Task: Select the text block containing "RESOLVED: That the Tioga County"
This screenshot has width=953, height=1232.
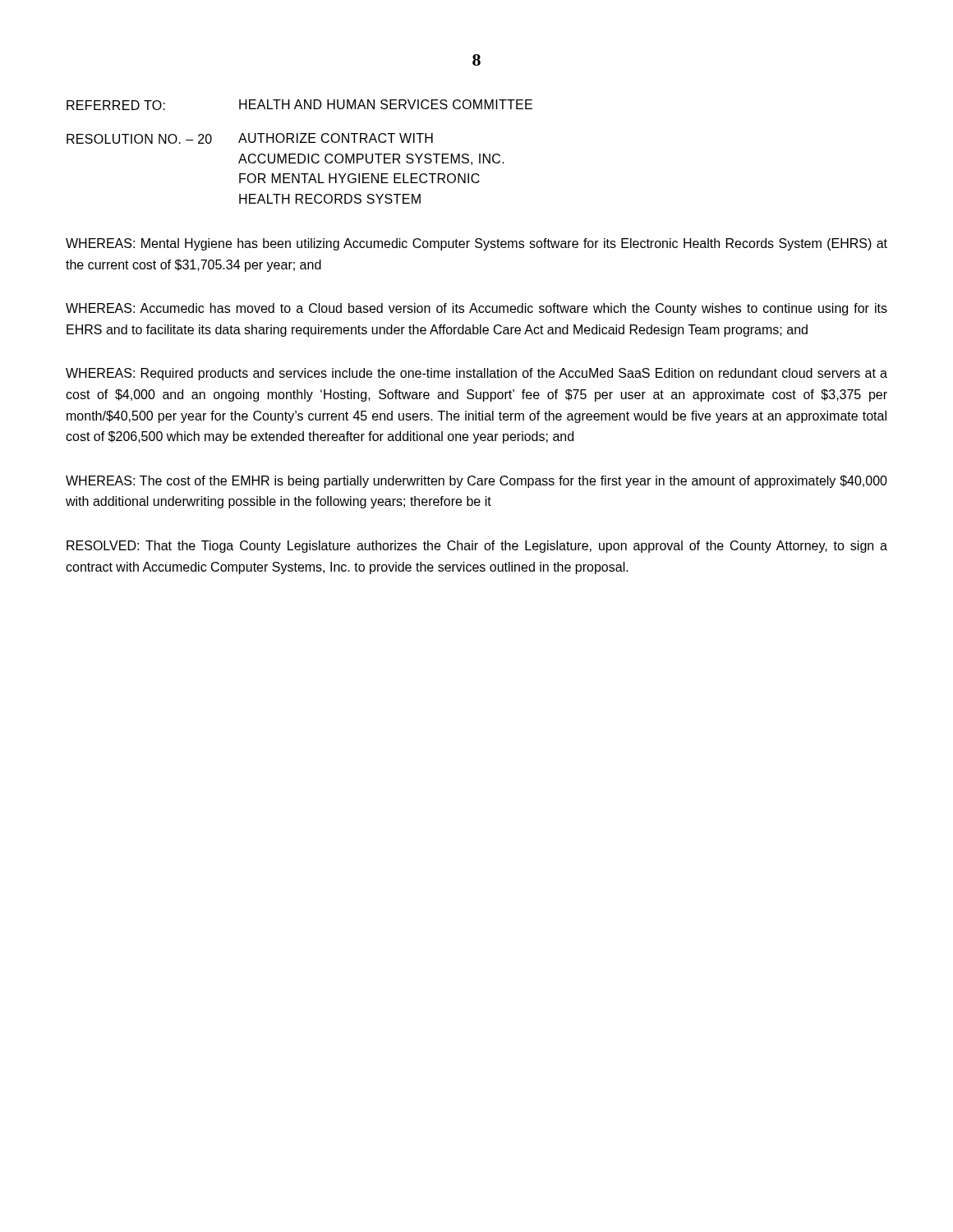Action: [x=476, y=556]
